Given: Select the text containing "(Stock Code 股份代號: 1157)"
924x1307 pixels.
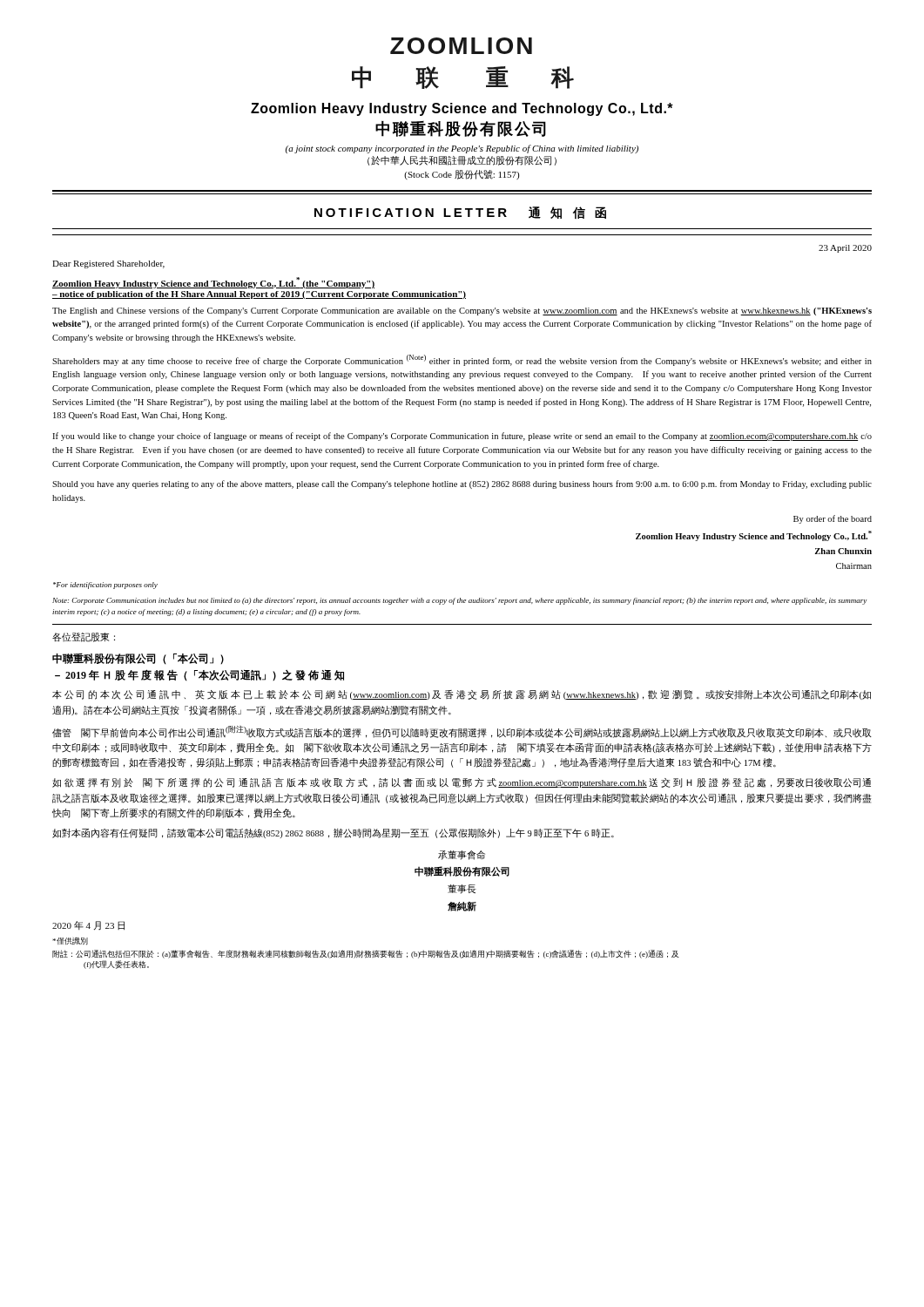Looking at the screenshot, I should (462, 174).
